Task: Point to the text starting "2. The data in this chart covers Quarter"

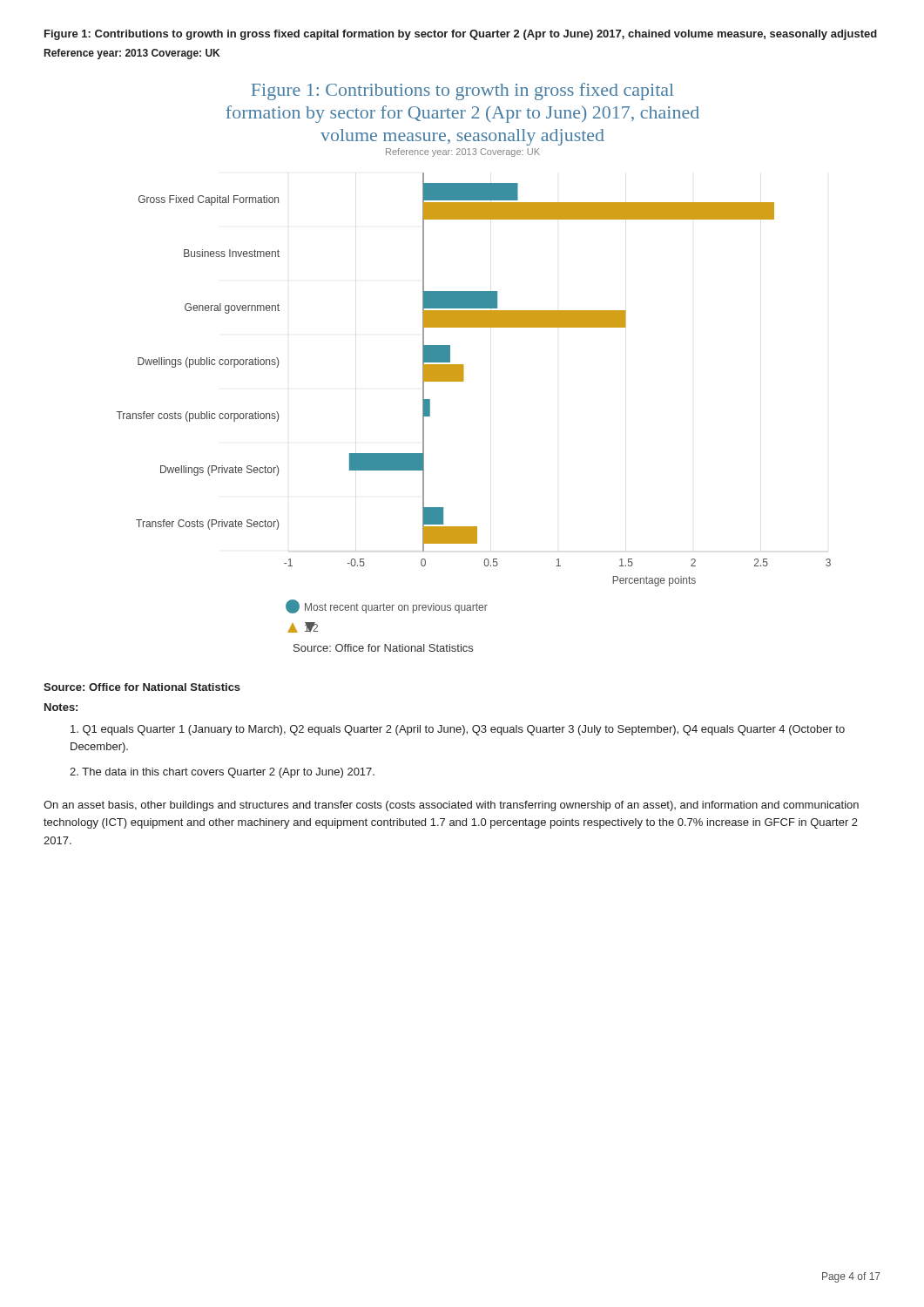Action: pos(222,772)
